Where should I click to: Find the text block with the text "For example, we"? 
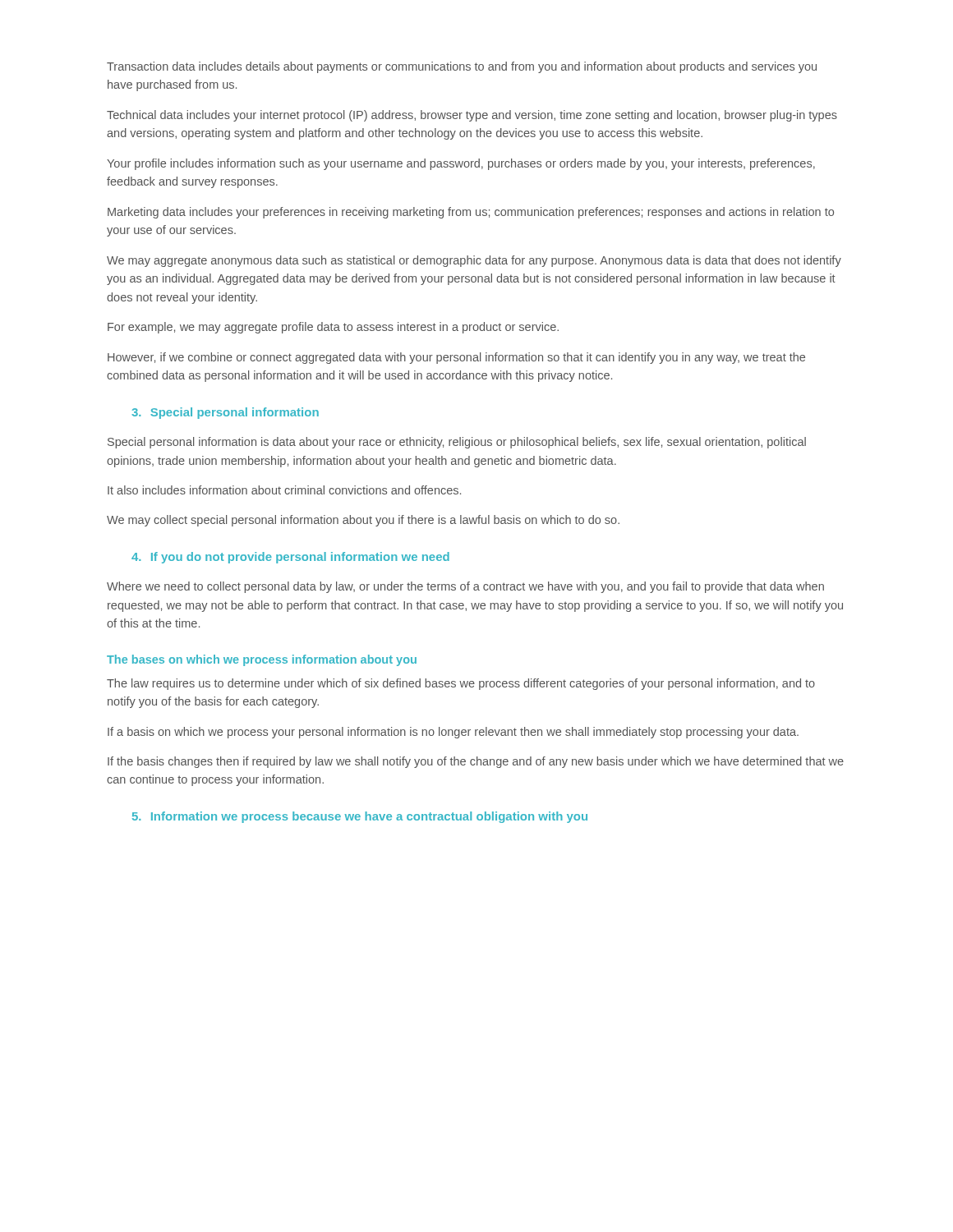pyautogui.click(x=333, y=327)
